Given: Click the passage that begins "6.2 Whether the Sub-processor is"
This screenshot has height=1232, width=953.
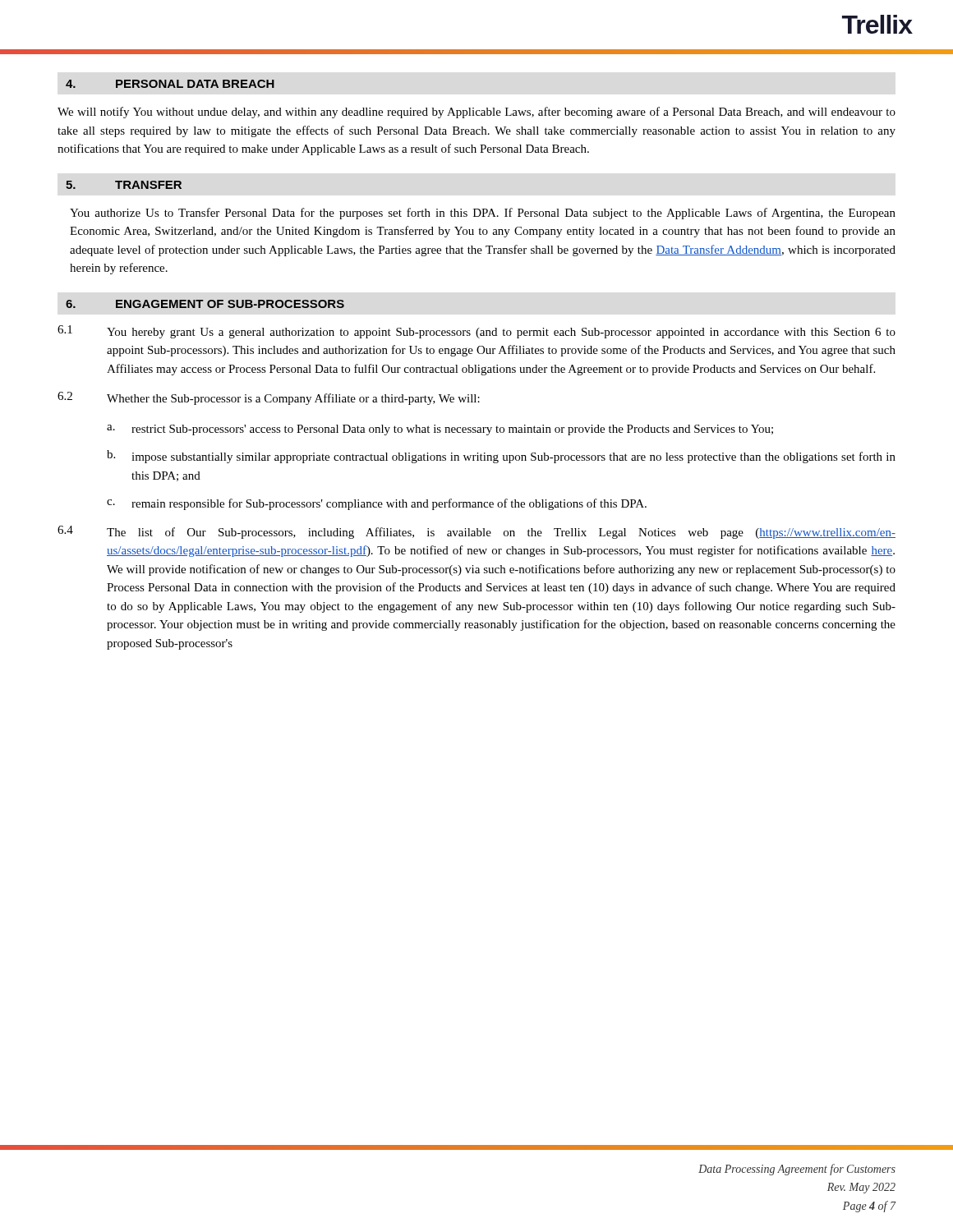Looking at the screenshot, I should coord(476,399).
